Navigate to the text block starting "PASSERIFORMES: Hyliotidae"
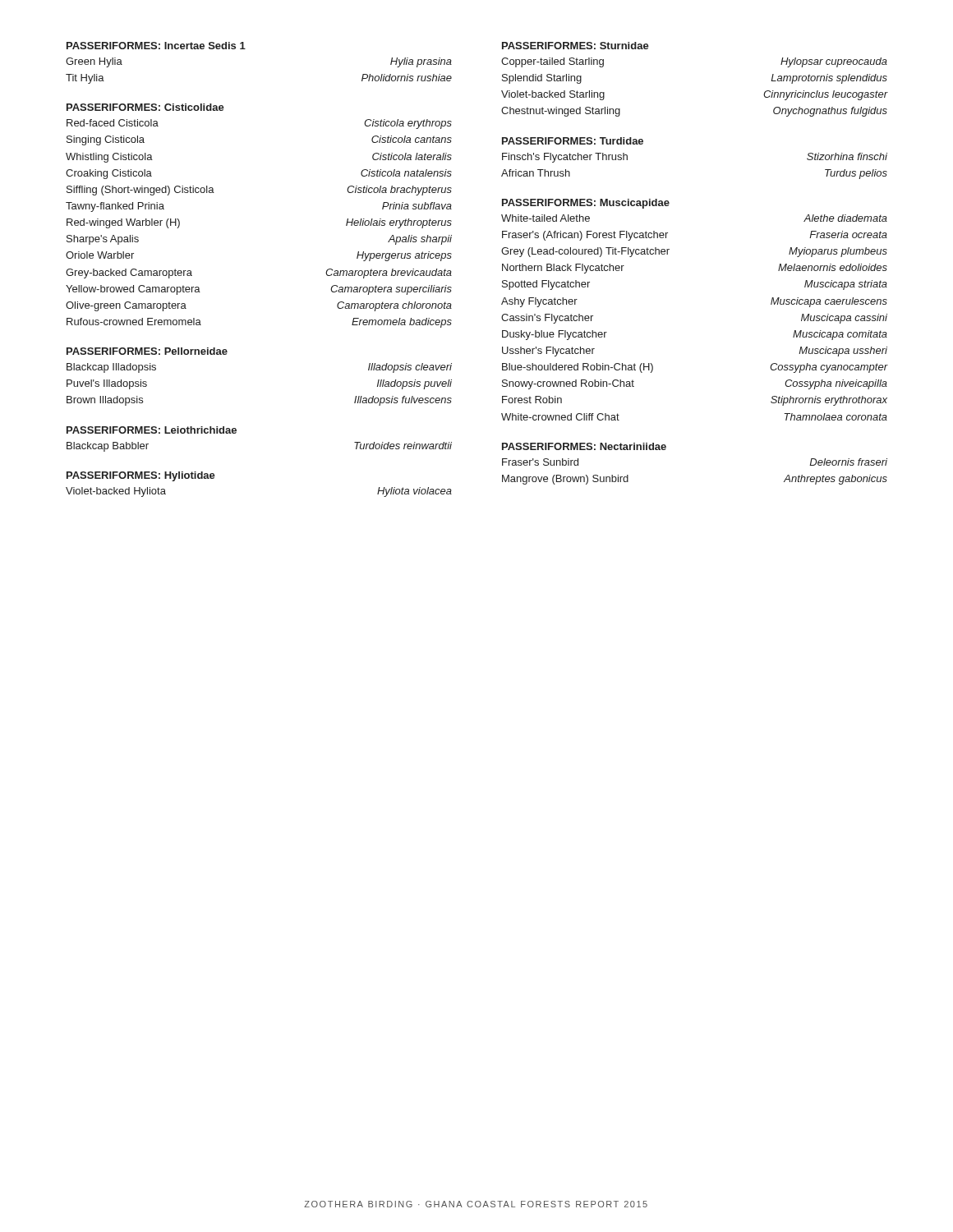The width and height of the screenshot is (953, 1232). coord(140,475)
